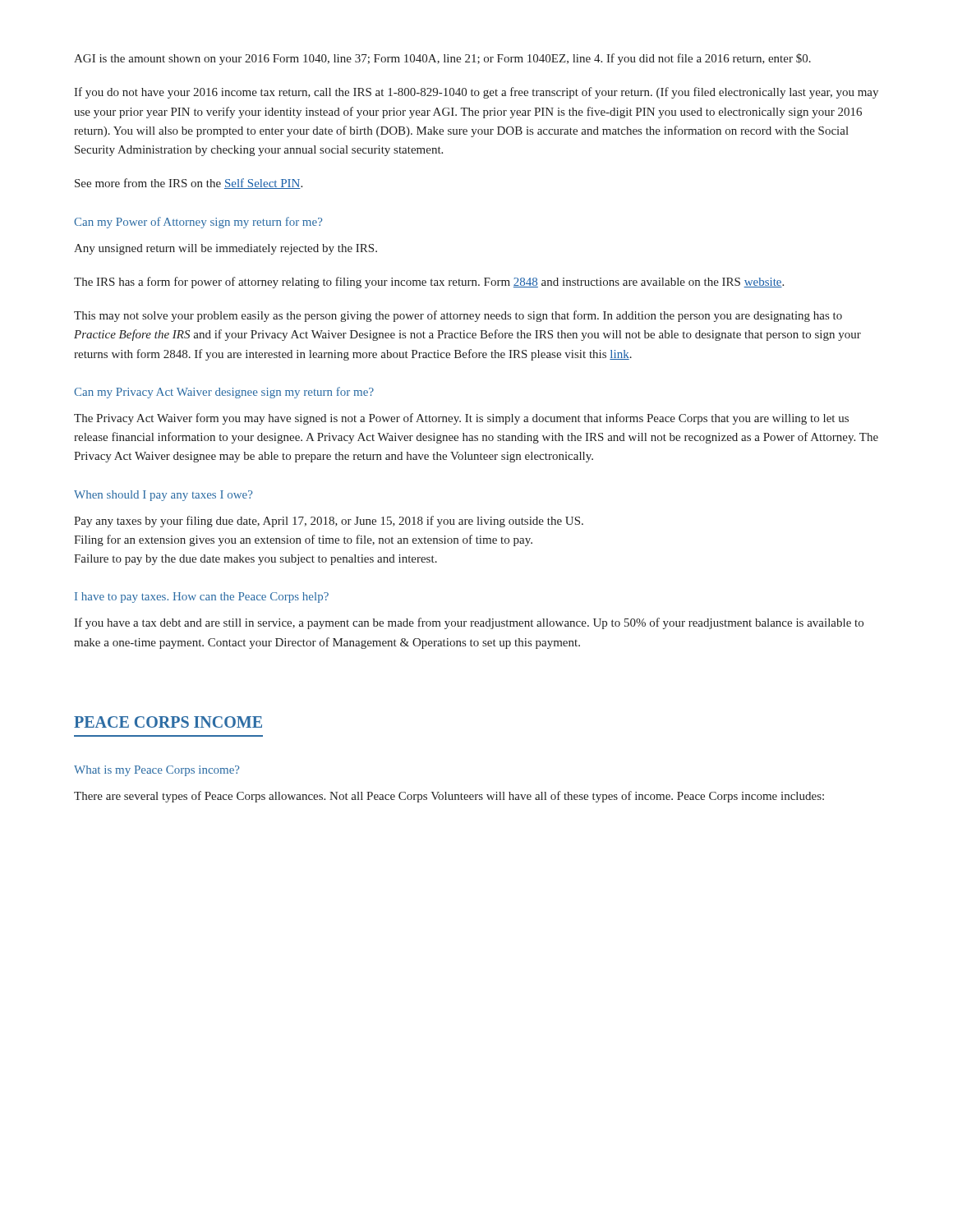953x1232 pixels.
Task: Find the region starting "See more from"
Action: (x=189, y=183)
